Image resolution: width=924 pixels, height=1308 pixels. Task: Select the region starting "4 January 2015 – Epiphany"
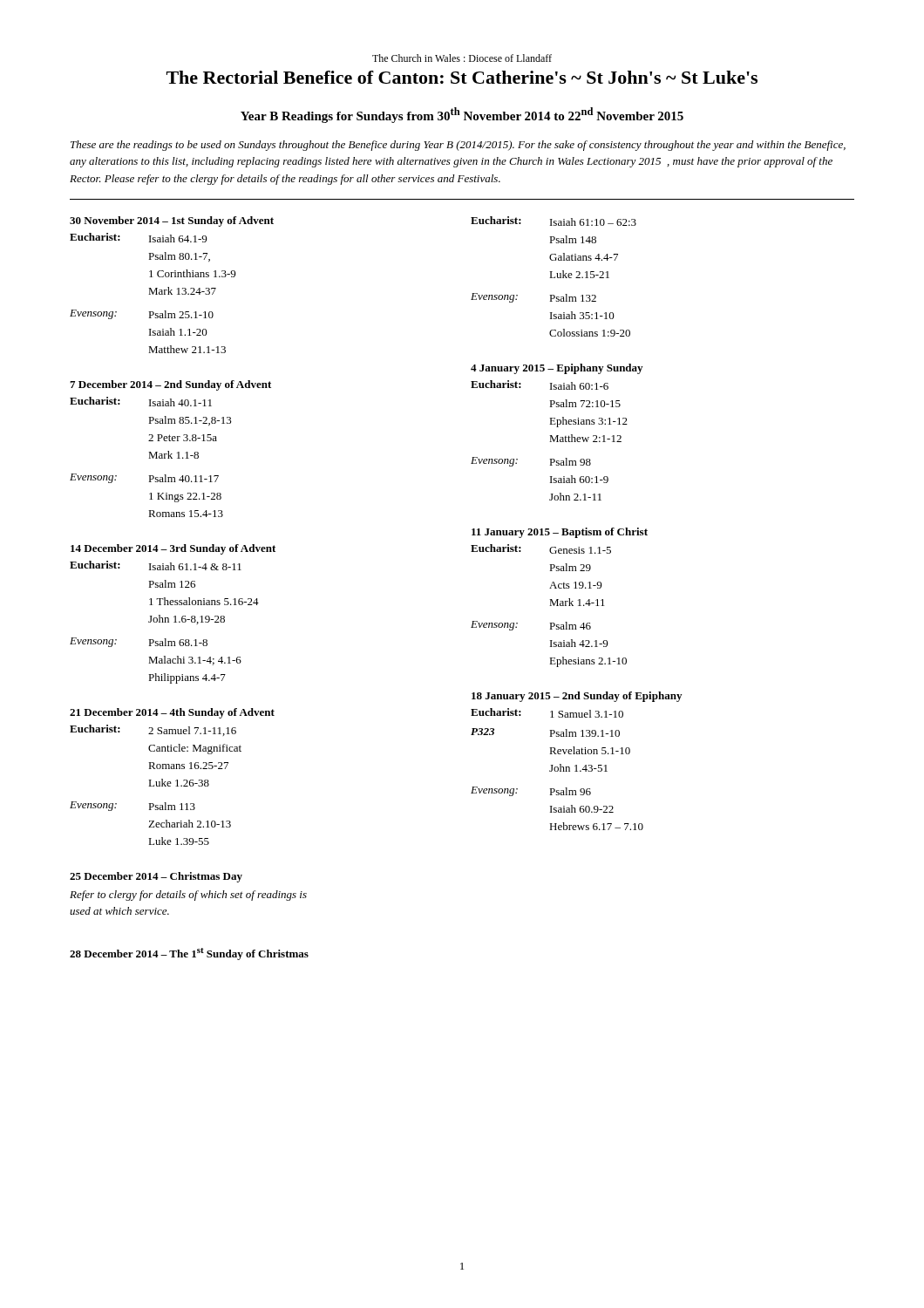click(557, 368)
